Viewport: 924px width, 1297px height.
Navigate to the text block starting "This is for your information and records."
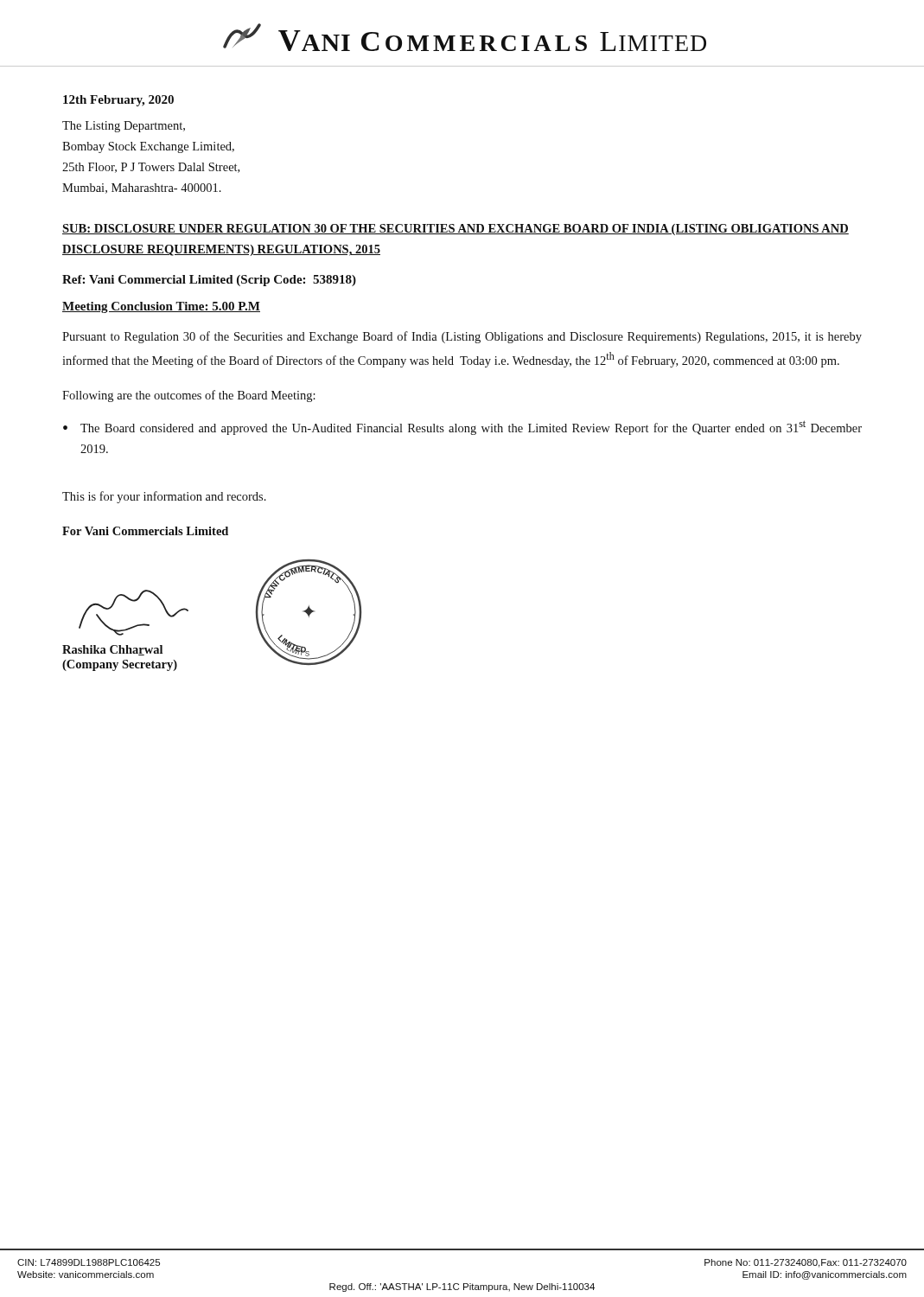[164, 496]
